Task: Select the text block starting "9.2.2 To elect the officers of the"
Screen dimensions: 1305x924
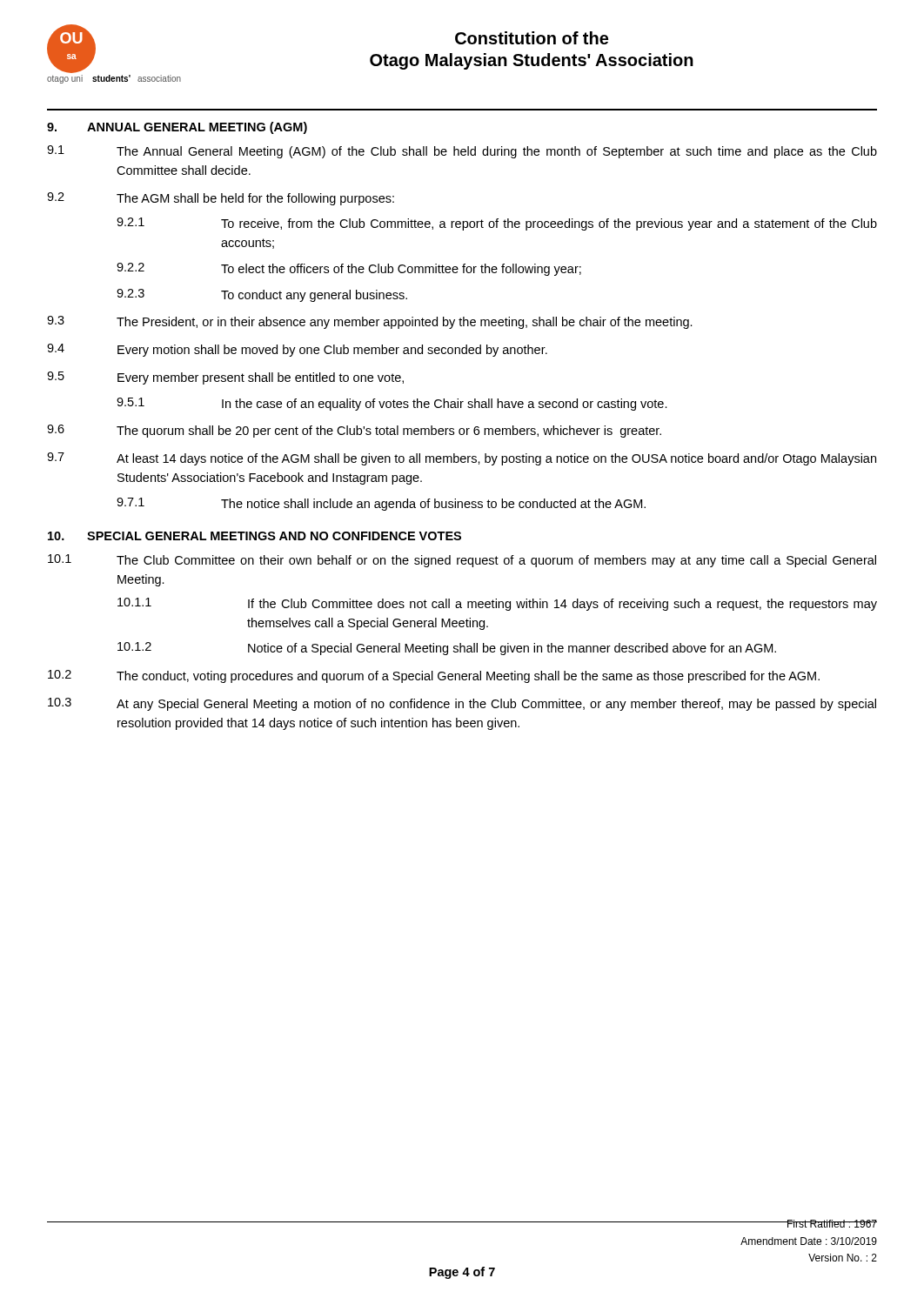Action: [462, 269]
